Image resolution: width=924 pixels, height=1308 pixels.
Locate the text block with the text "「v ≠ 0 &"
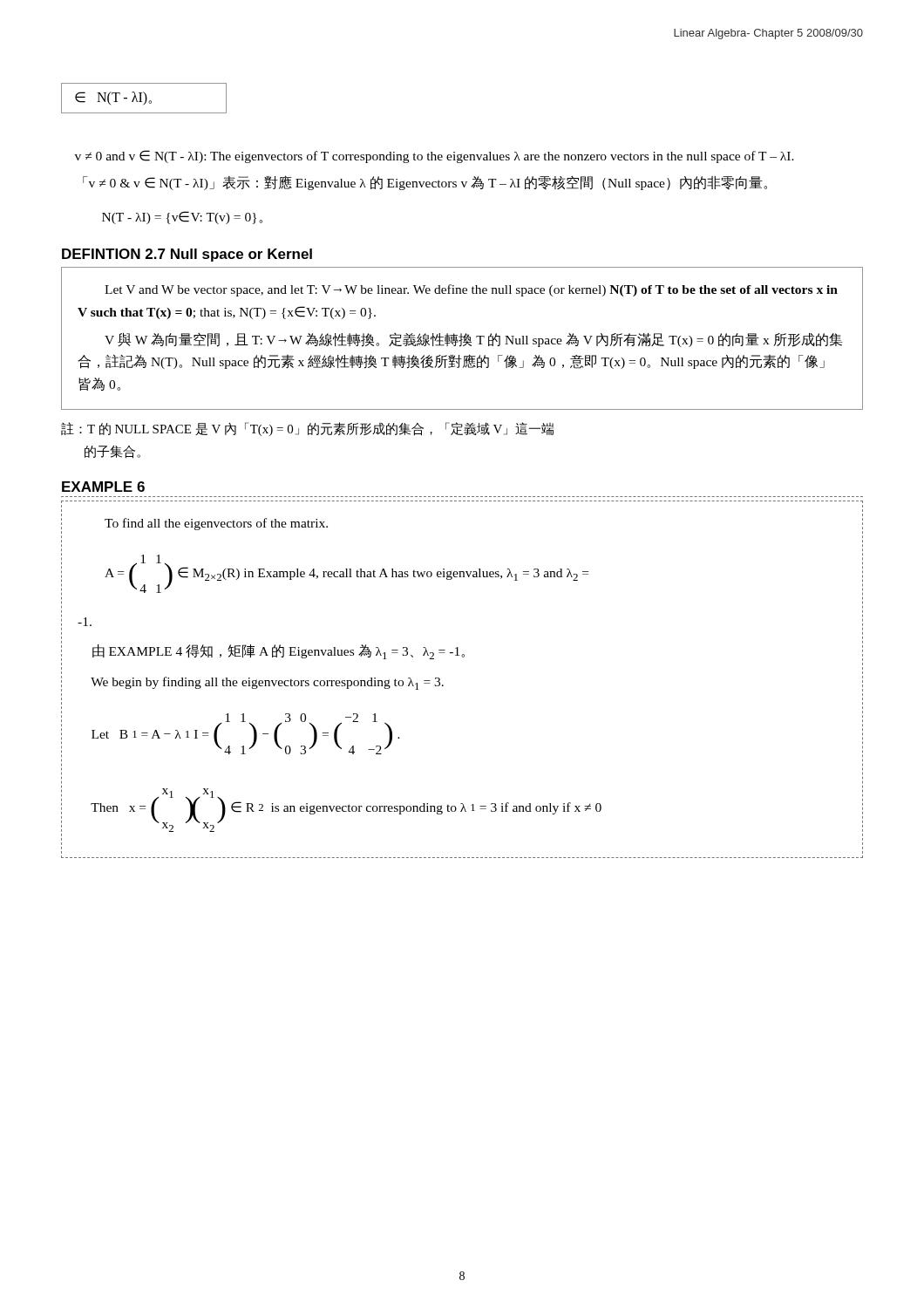[x=419, y=183]
